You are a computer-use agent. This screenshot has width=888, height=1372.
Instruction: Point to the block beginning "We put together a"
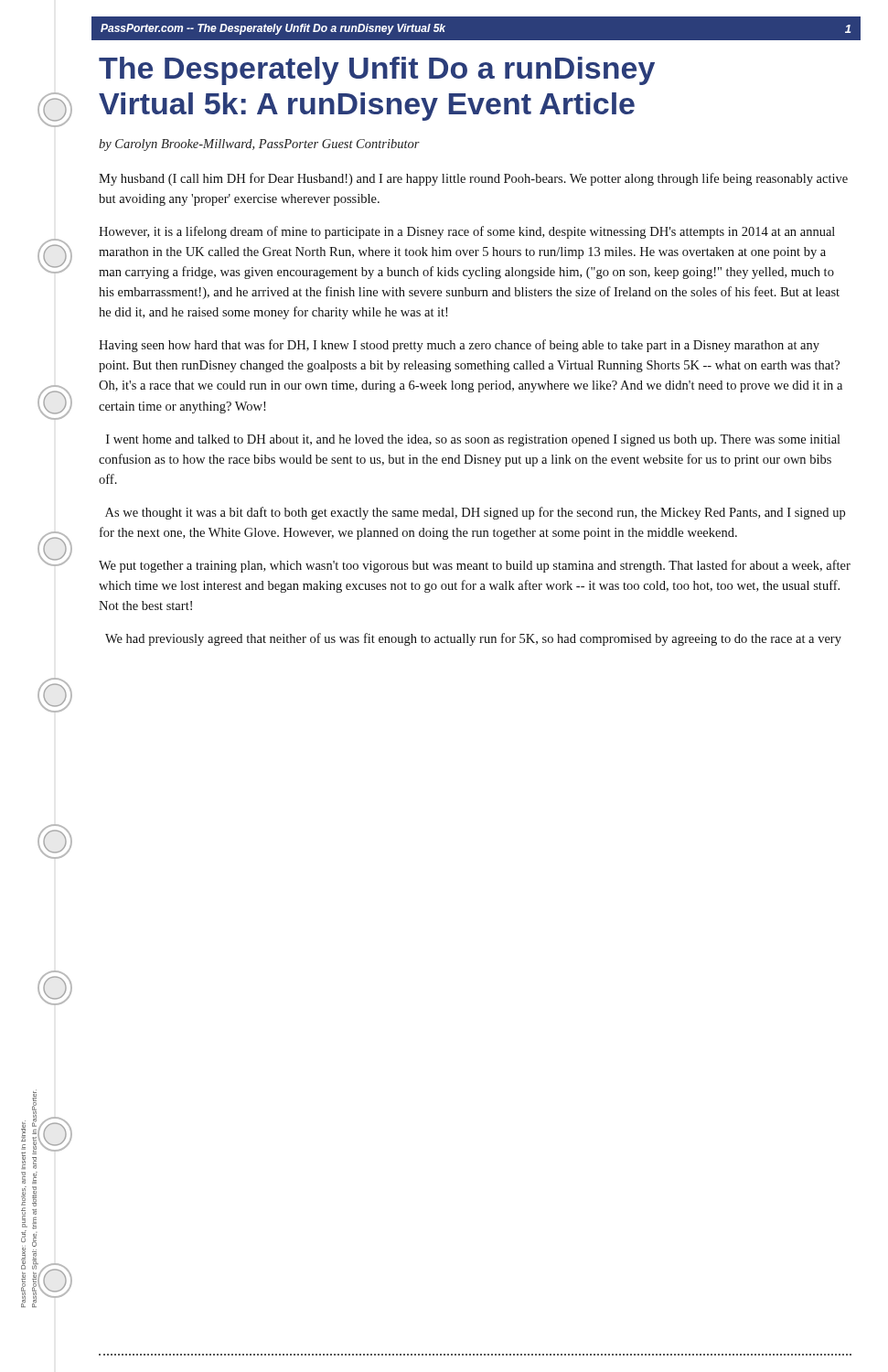(475, 585)
